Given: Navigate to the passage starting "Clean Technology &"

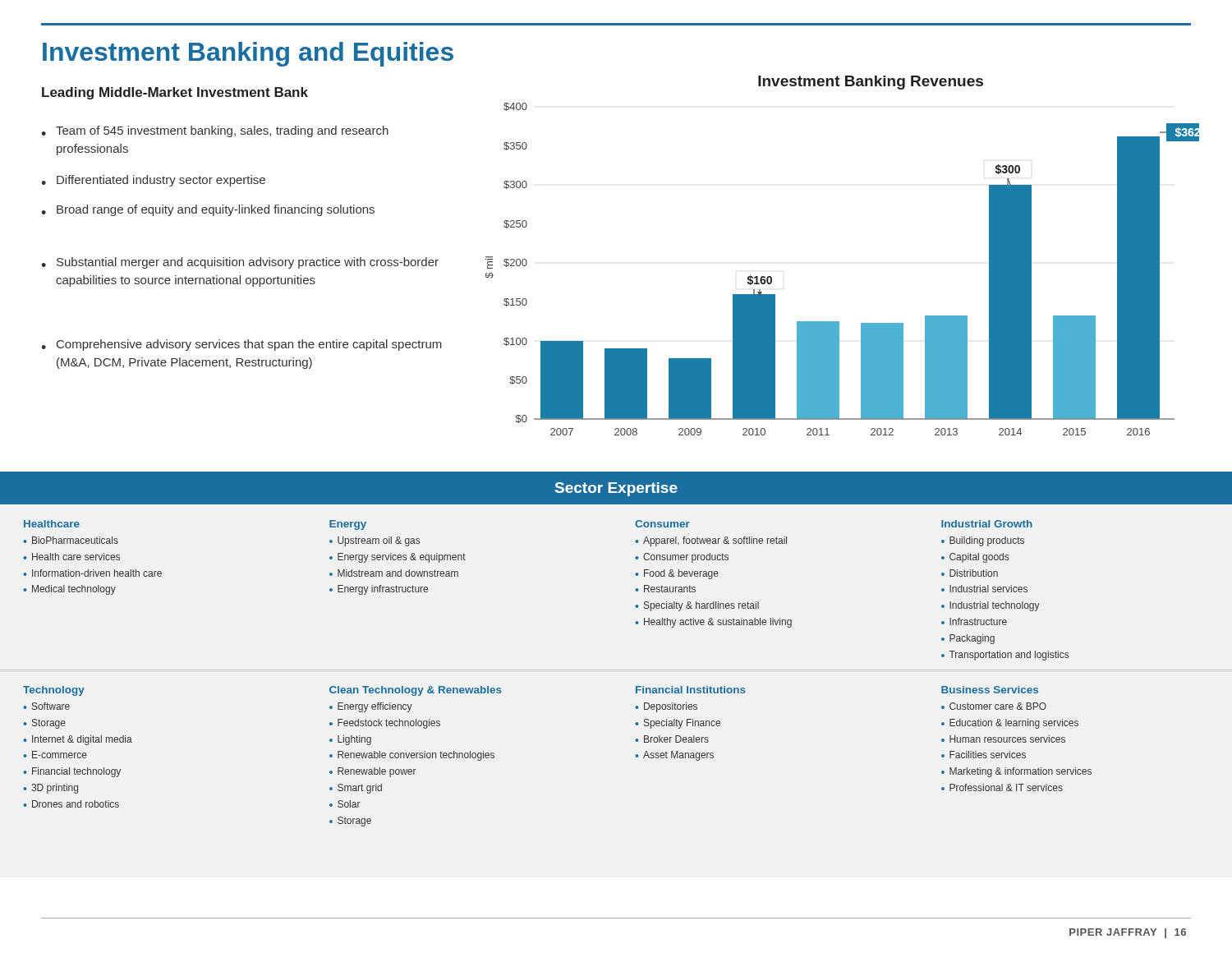Looking at the screenshot, I should pos(470,756).
